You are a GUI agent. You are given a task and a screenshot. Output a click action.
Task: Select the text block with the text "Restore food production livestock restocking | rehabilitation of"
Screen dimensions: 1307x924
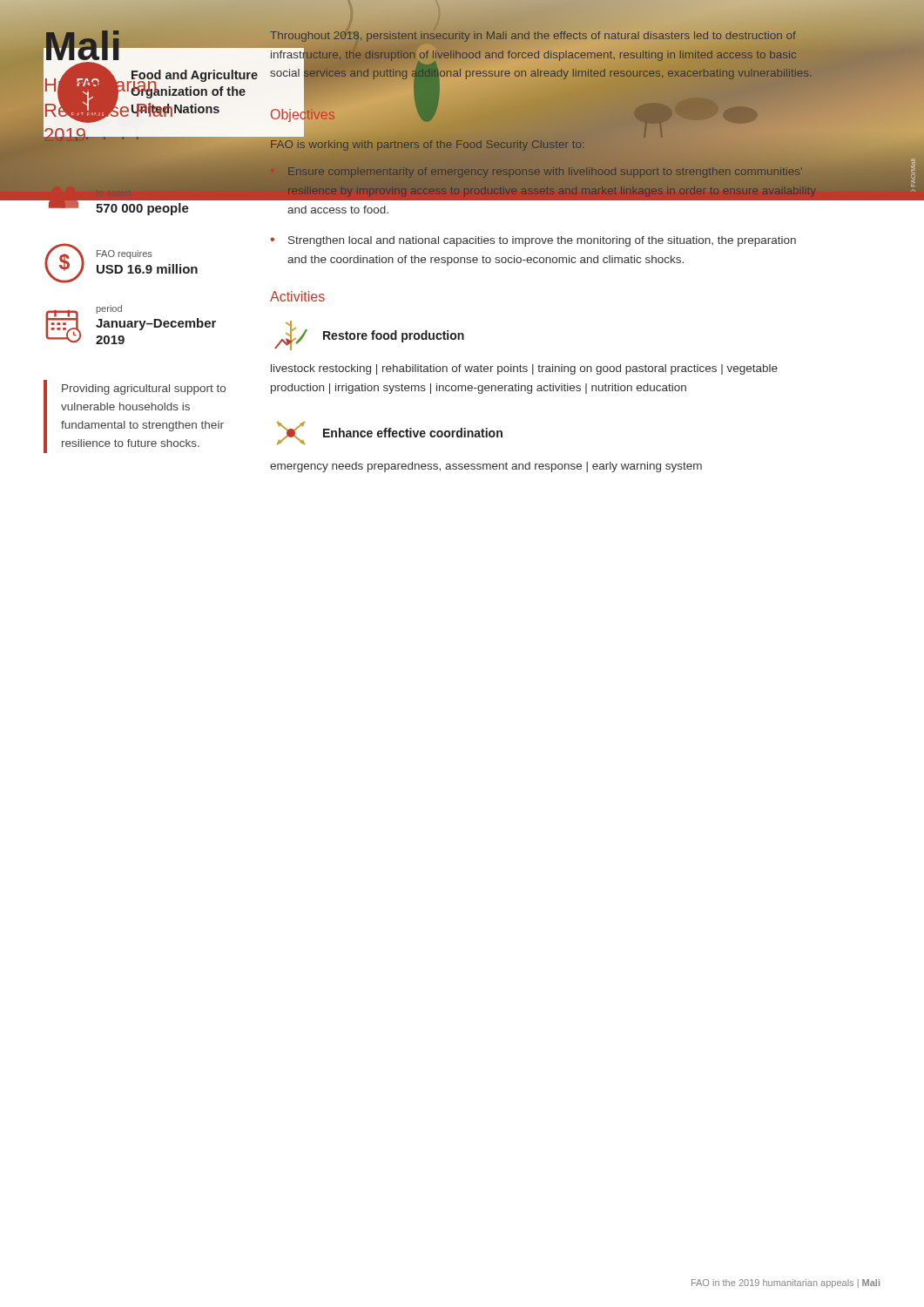pos(544,357)
